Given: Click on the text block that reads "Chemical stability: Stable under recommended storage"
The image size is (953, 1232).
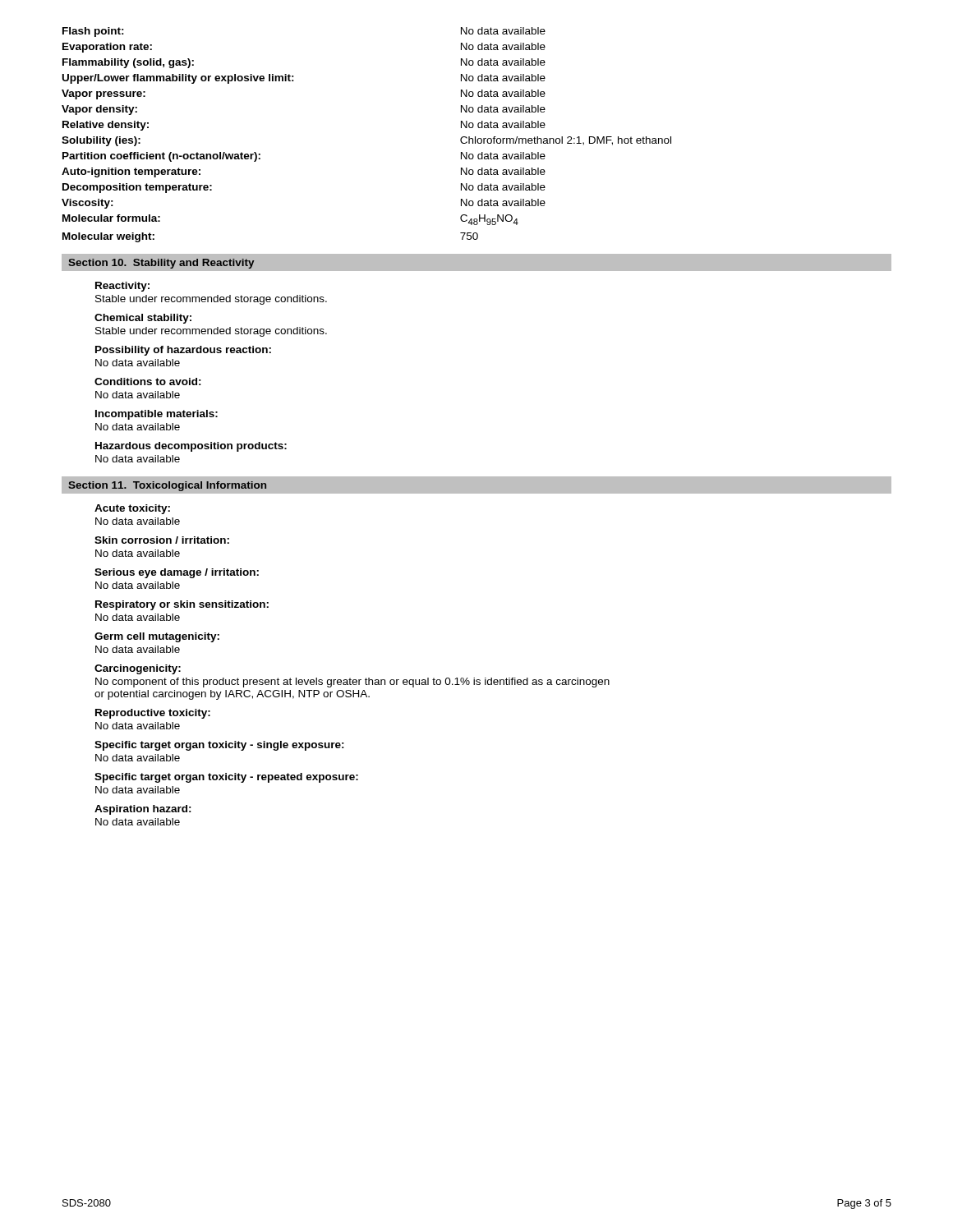Looking at the screenshot, I should pos(143,319).
